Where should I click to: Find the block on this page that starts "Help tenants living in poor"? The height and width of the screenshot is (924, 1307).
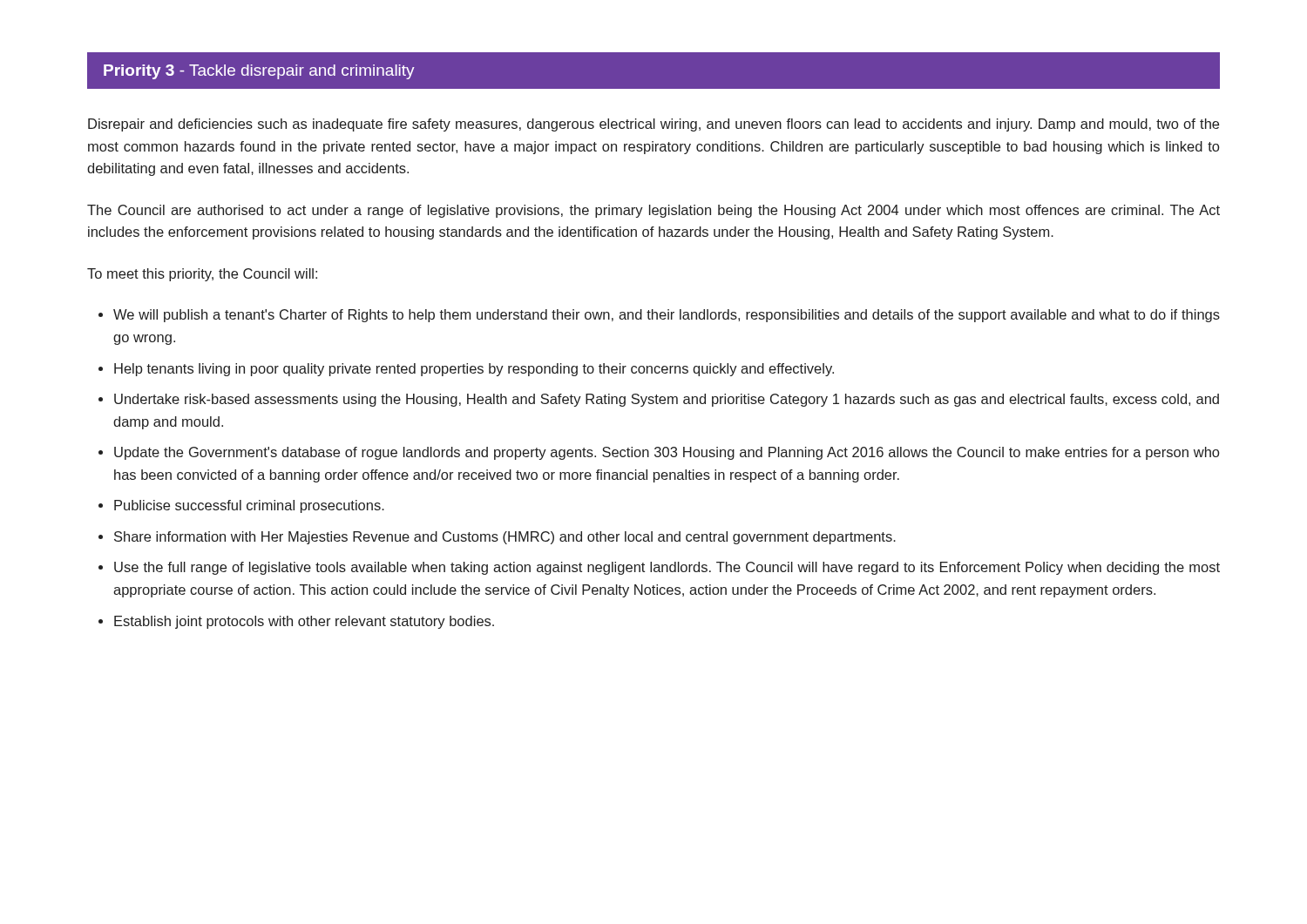[474, 368]
